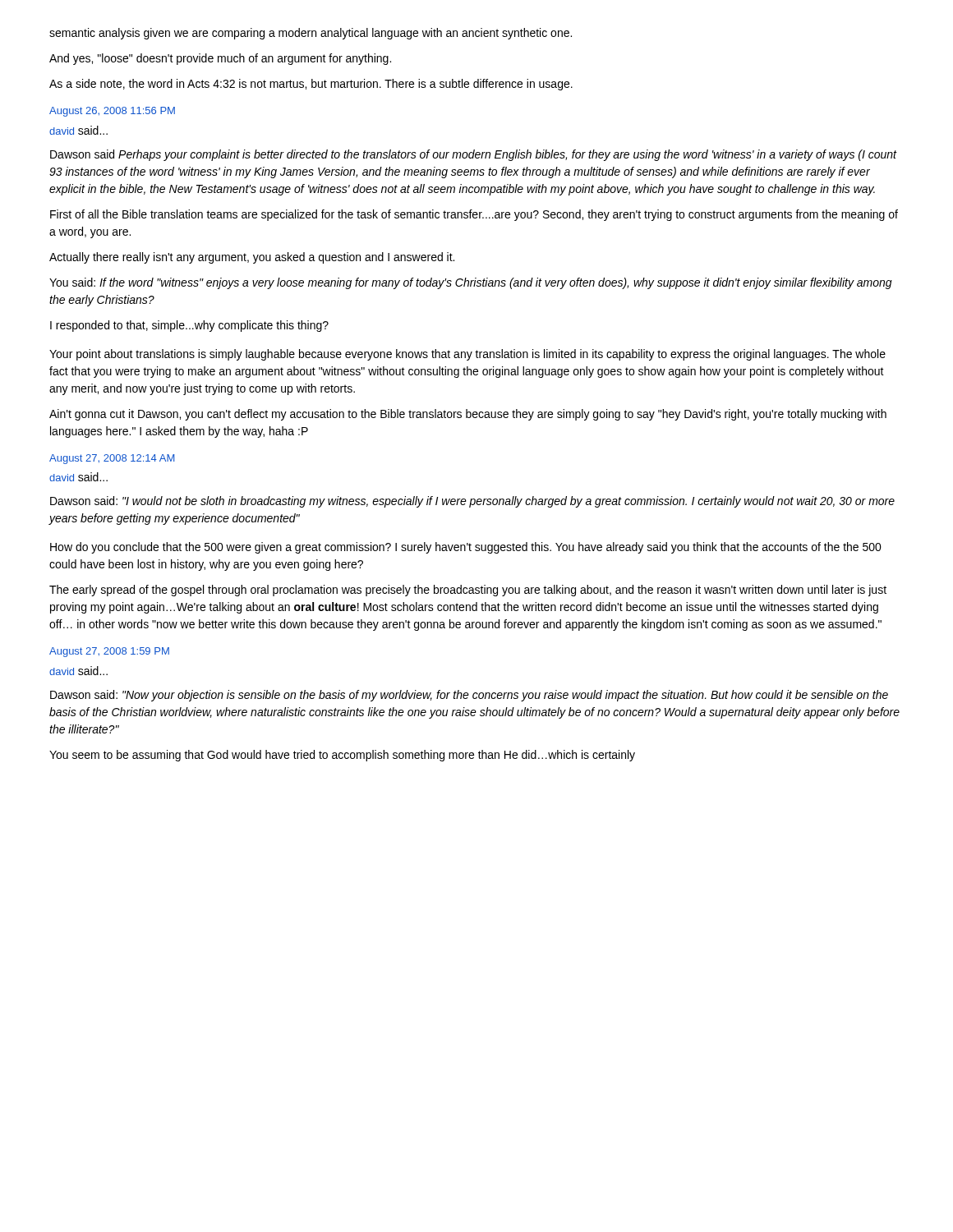Image resolution: width=953 pixels, height=1232 pixels.
Task: Select the element starting "Dawson said Perhaps your complaint"
Action: point(473,171)
